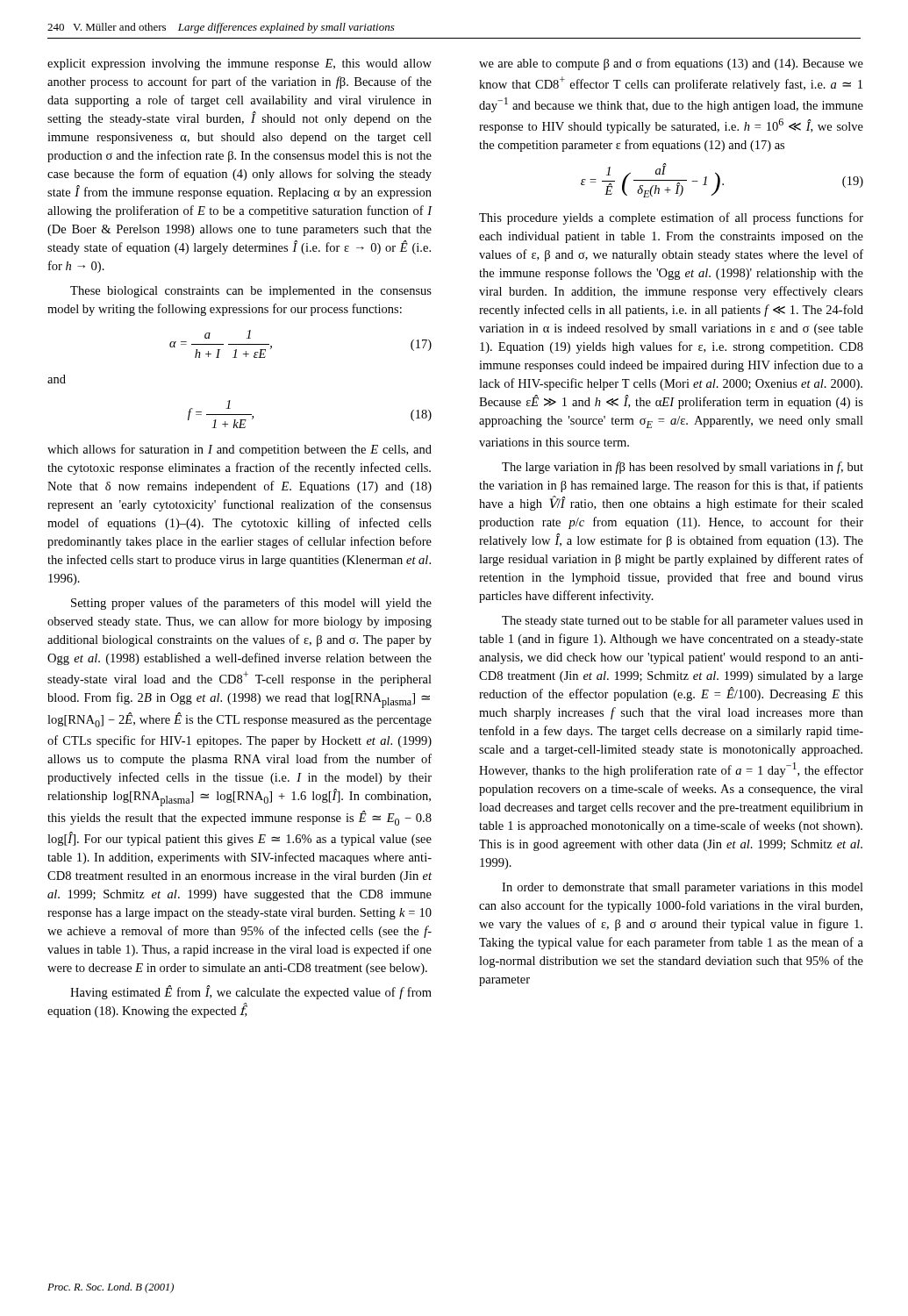Find the element starting "α = a h + I 1 1"
The height and width of the screenshot is (1316, 908).
(x=240, y=345)
